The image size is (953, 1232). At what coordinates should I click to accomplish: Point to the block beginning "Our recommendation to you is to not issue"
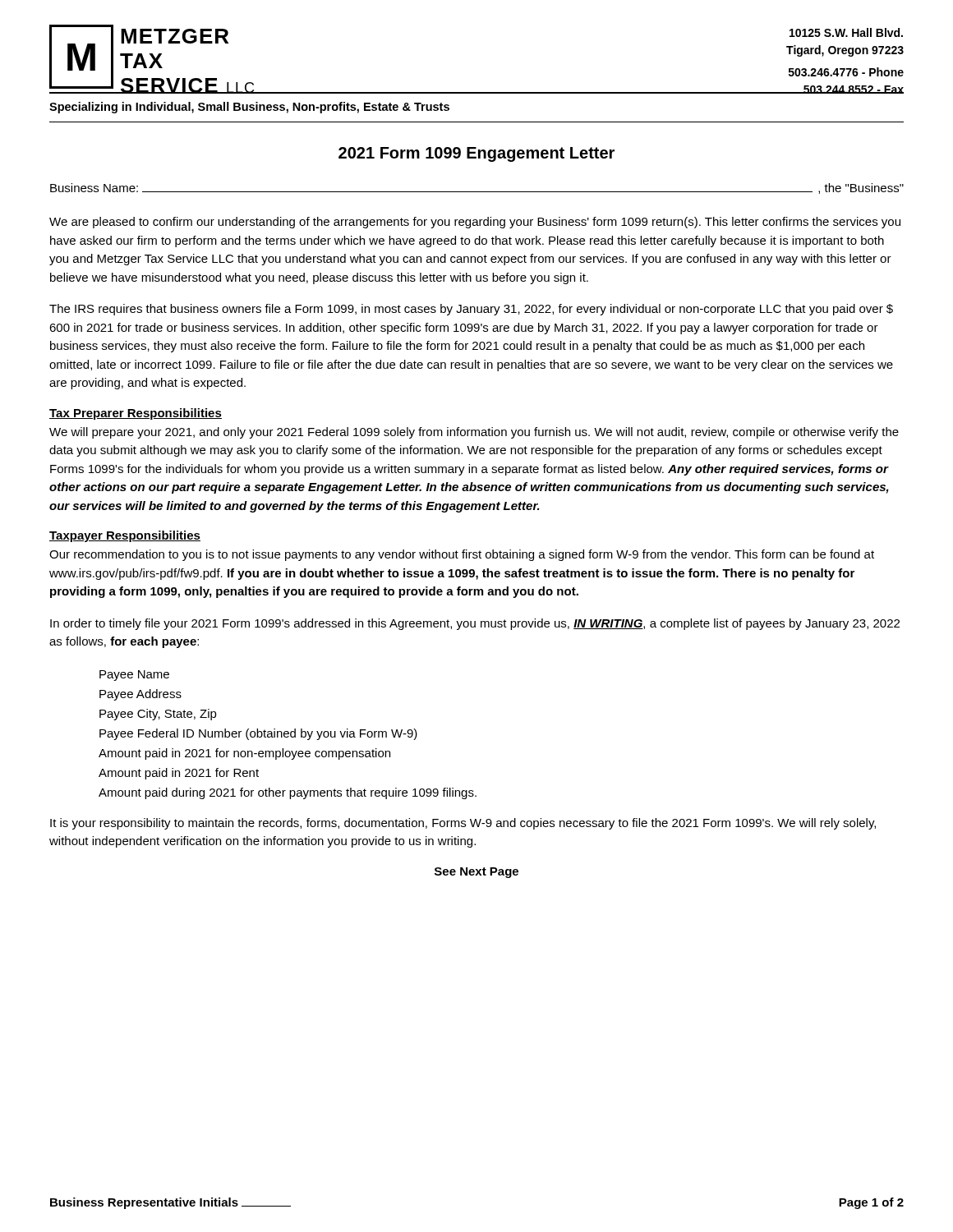coord(476,573)
